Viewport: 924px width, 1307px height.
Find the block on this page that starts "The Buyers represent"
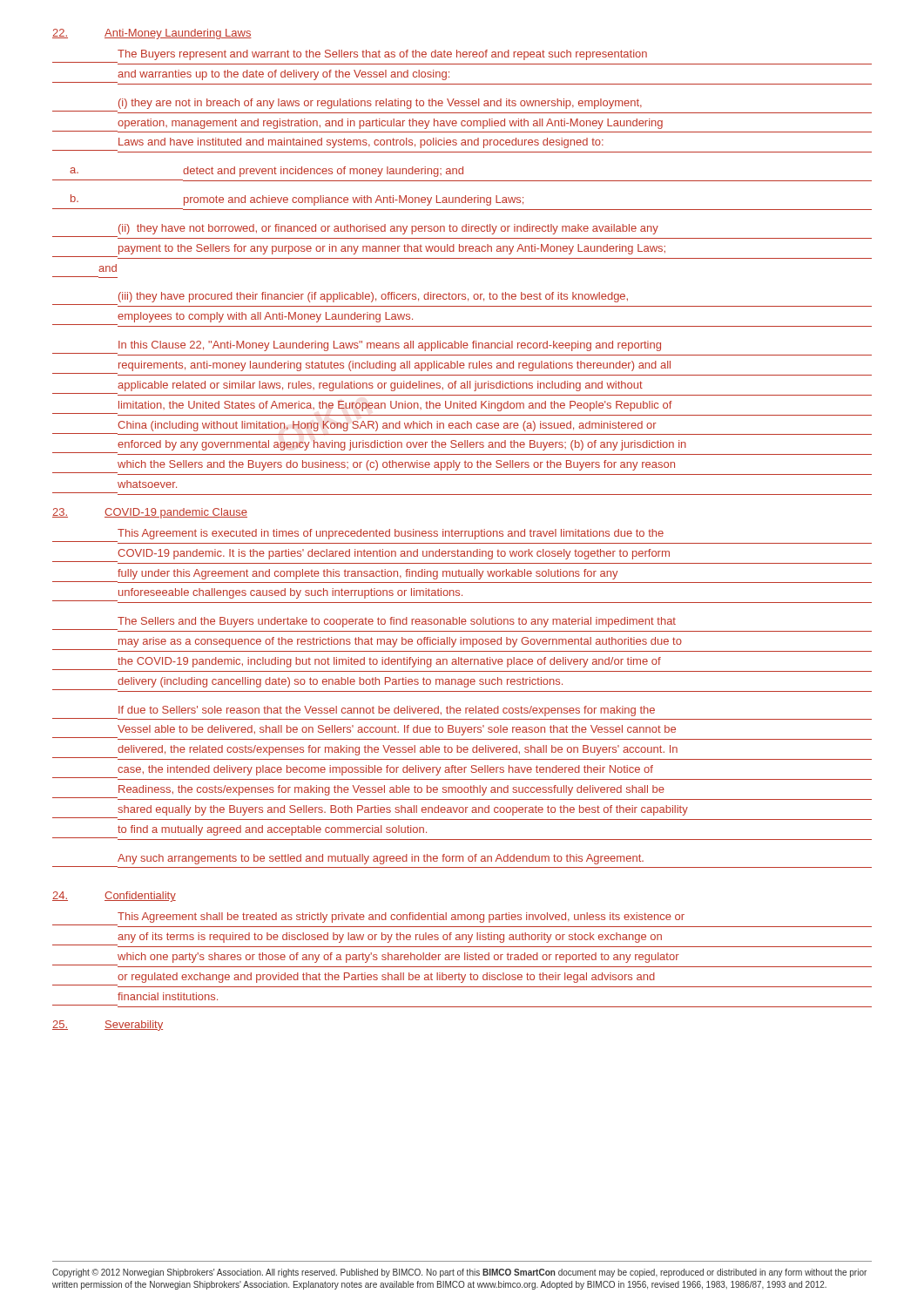tap(462, 65)
